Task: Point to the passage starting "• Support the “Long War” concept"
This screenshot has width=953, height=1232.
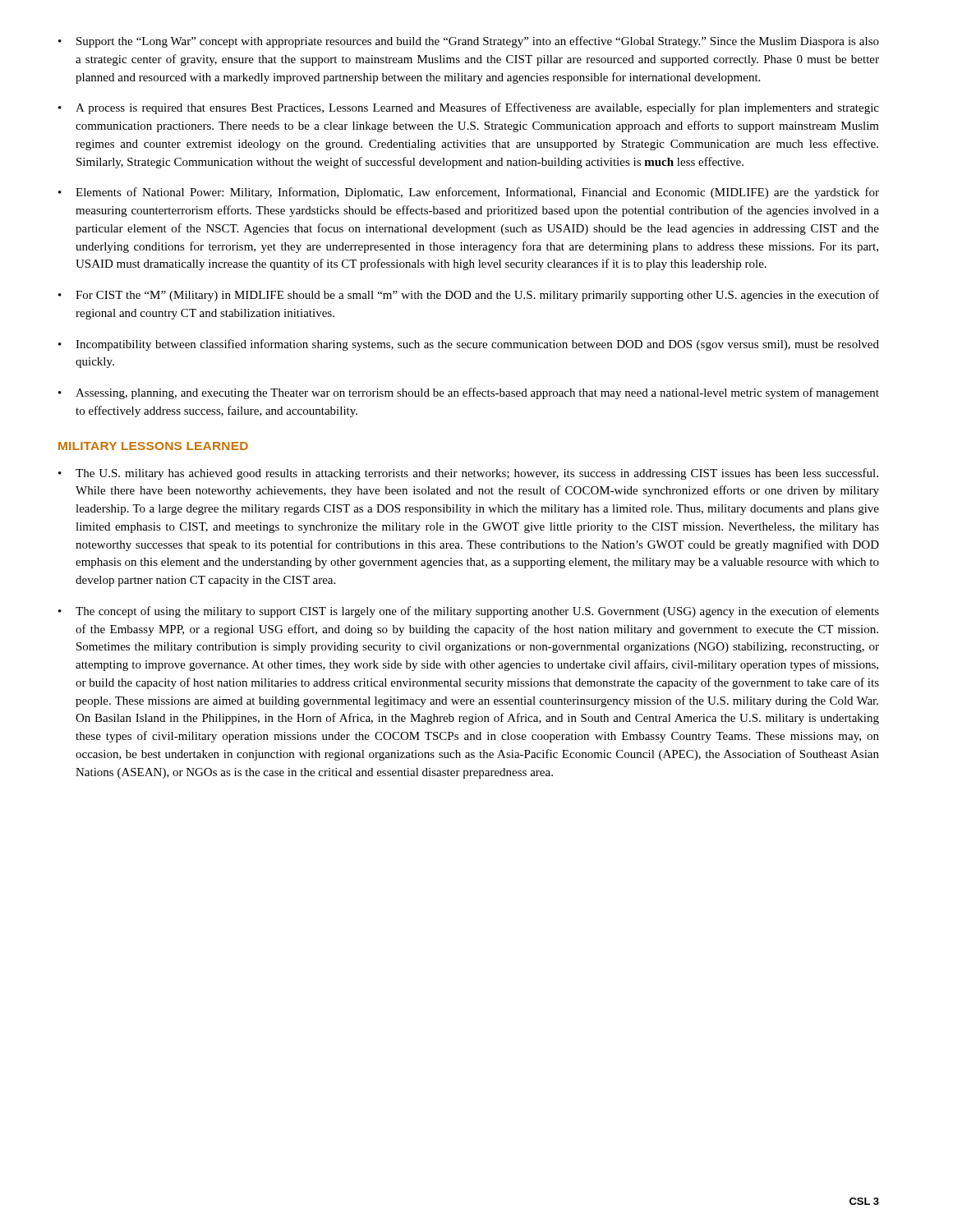Action: [x=468, y=60]
